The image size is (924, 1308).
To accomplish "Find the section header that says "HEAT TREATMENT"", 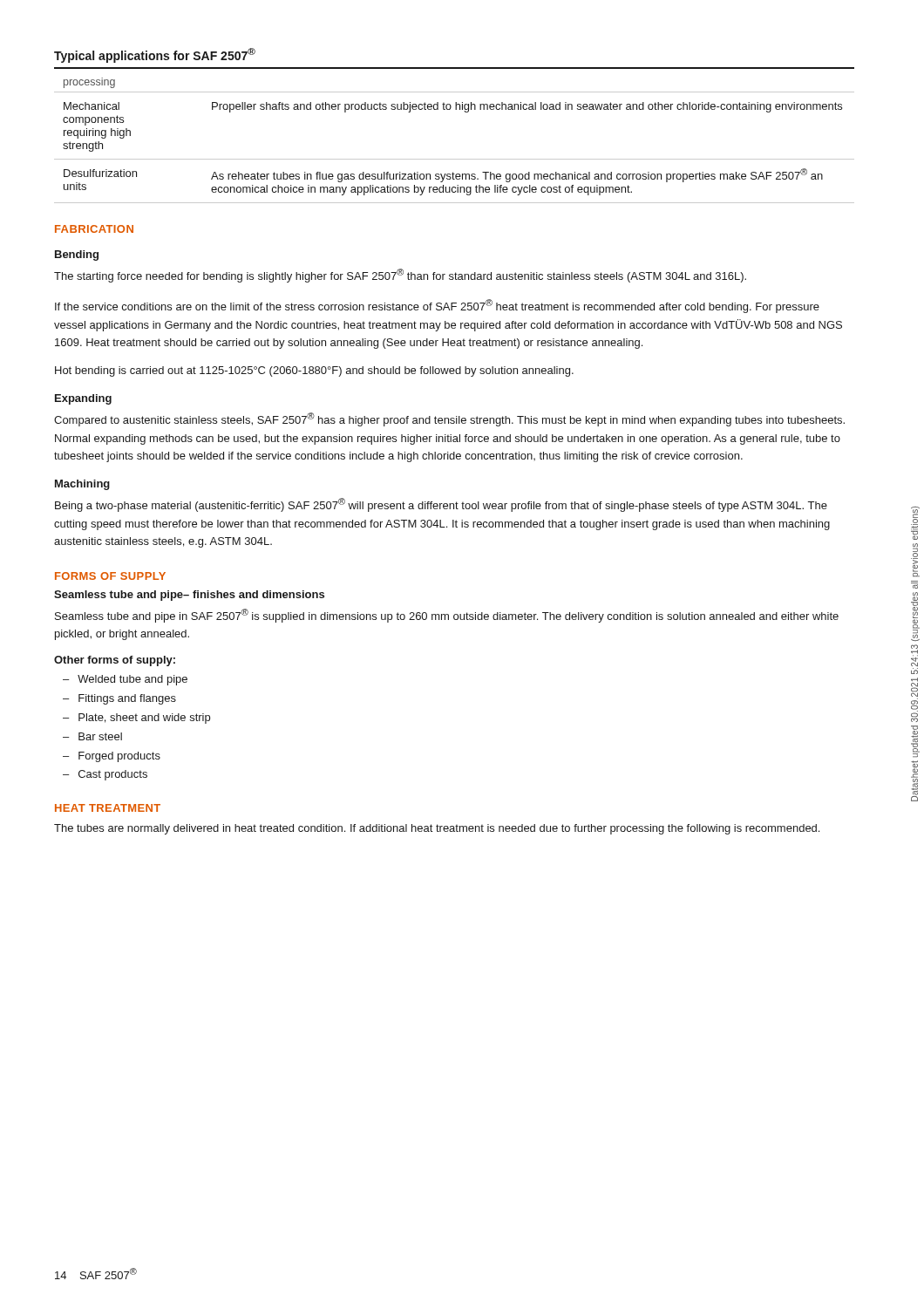I will click(108, 808).
